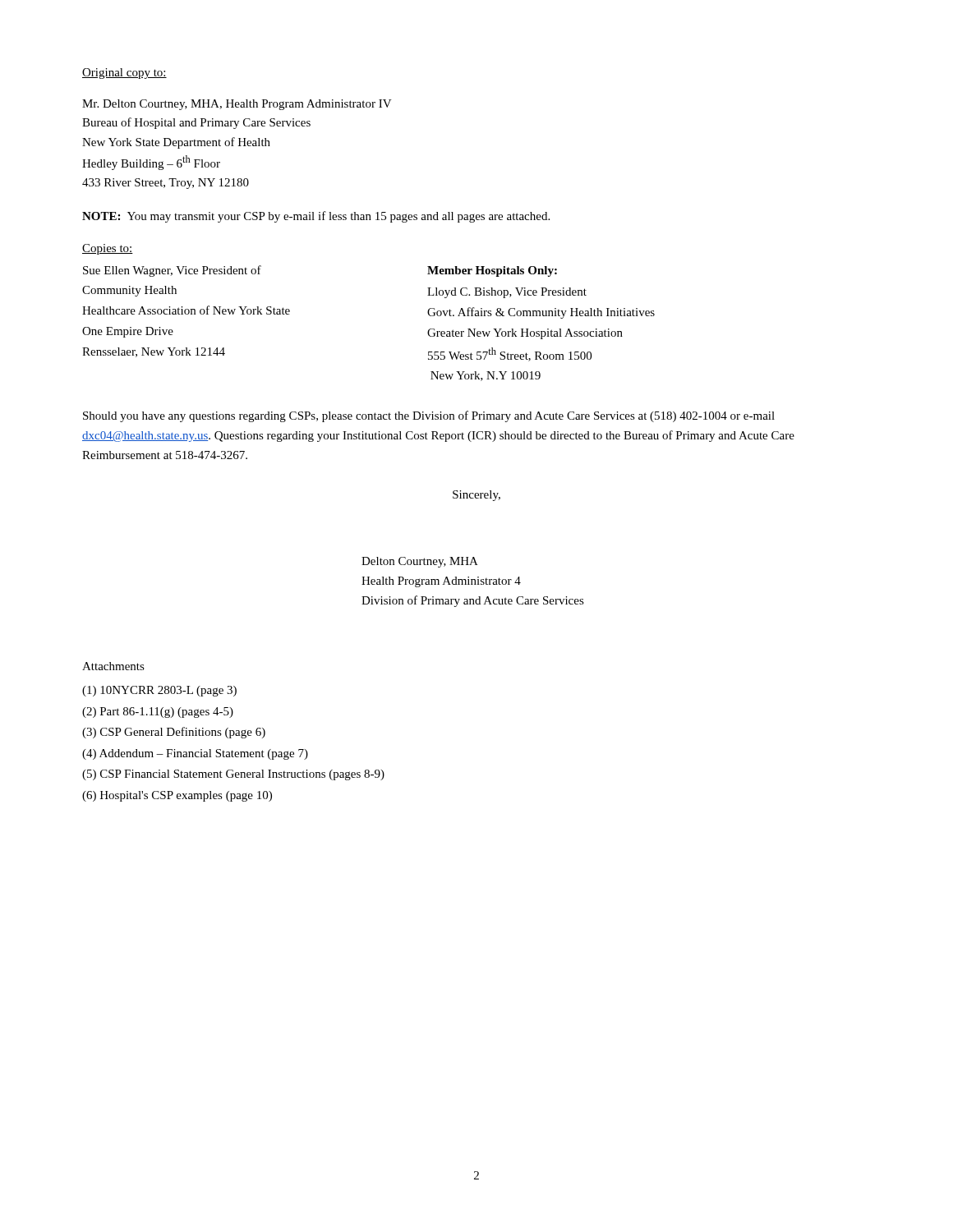Find the passage starting "(6) Hospital's CSP examples (page"
Screen dimensions: 1232x953
tap(177, 795)
